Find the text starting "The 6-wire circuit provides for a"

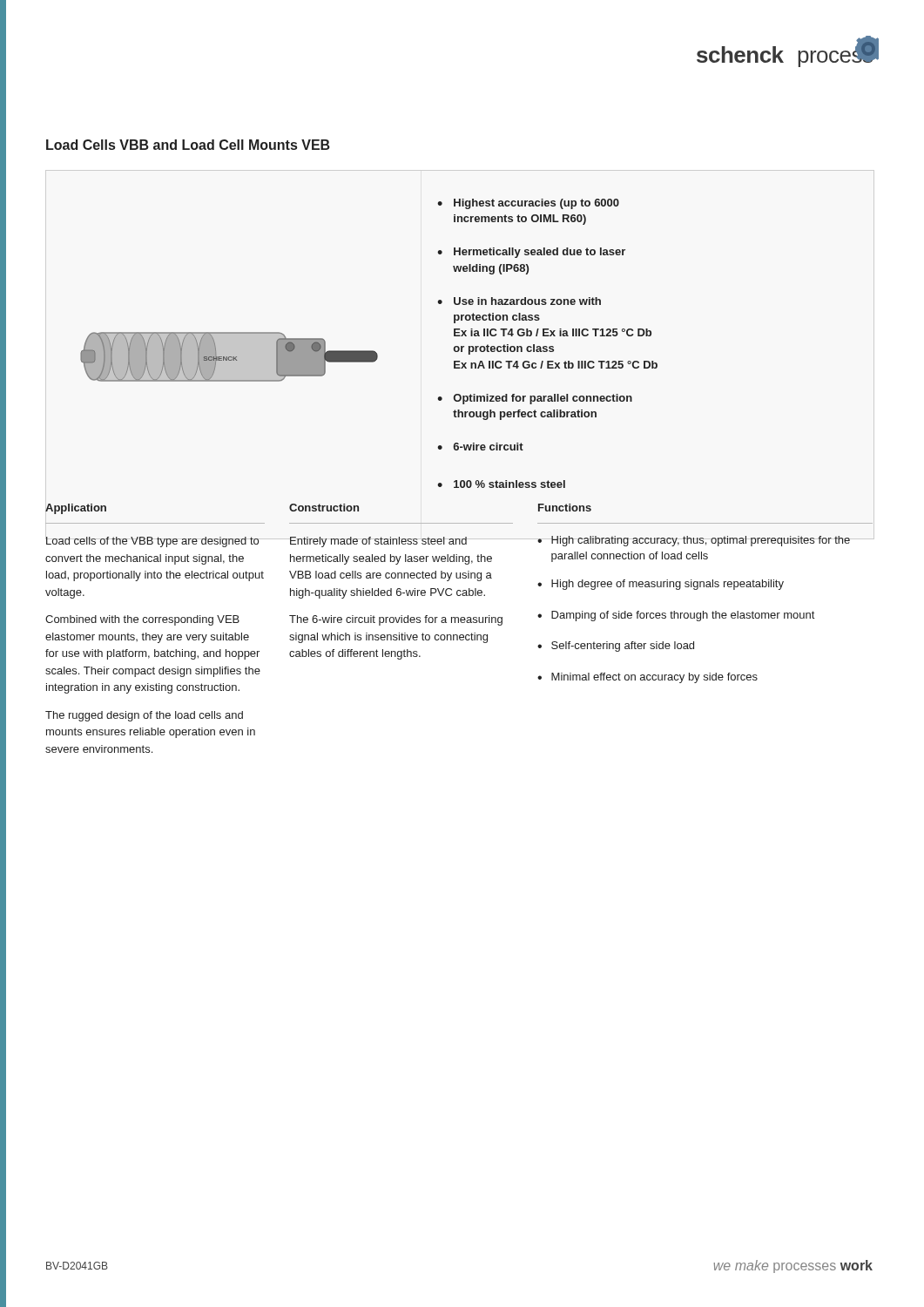[396, 636]
